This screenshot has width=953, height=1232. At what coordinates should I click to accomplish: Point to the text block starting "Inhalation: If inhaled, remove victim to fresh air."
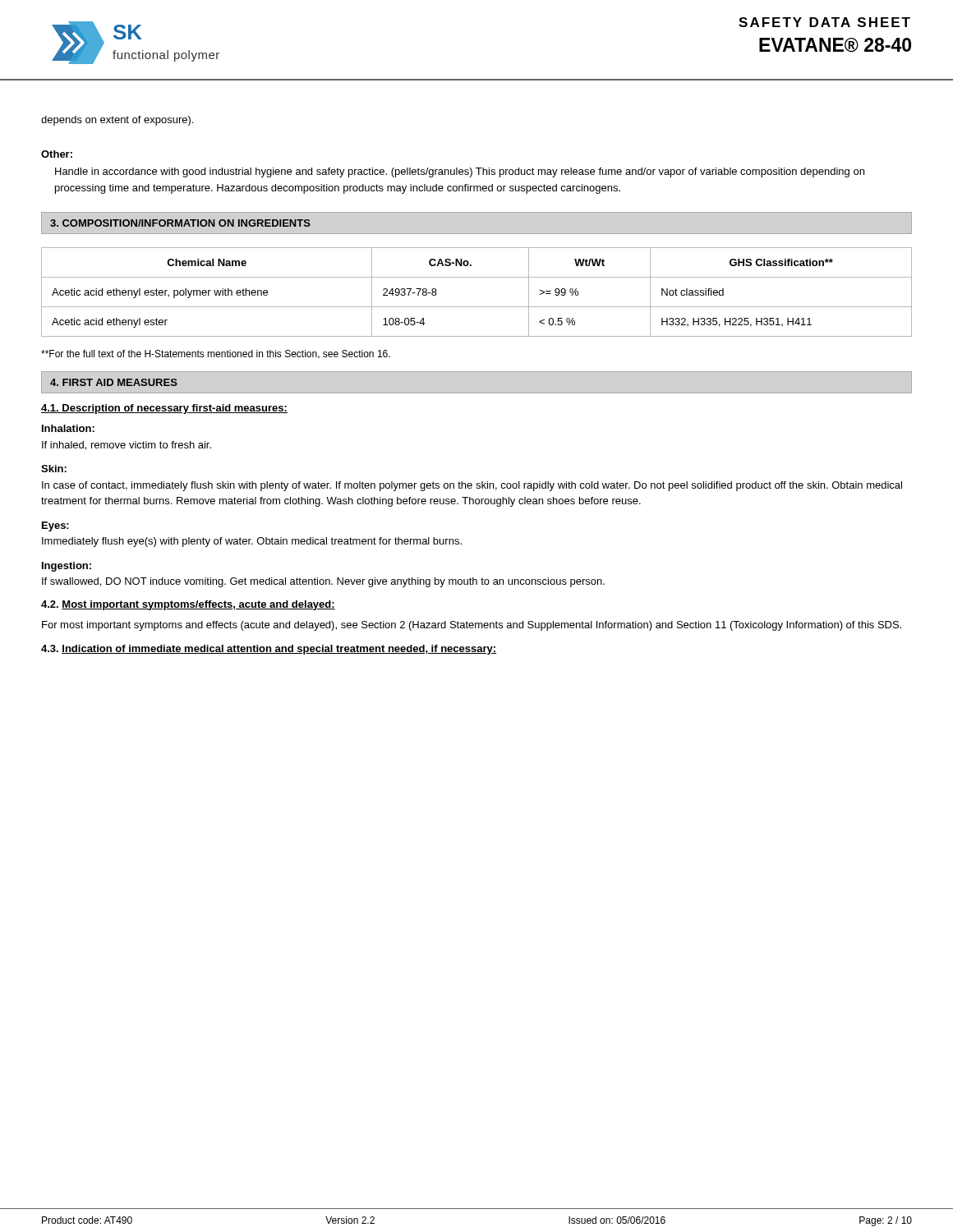pos(68,428)
